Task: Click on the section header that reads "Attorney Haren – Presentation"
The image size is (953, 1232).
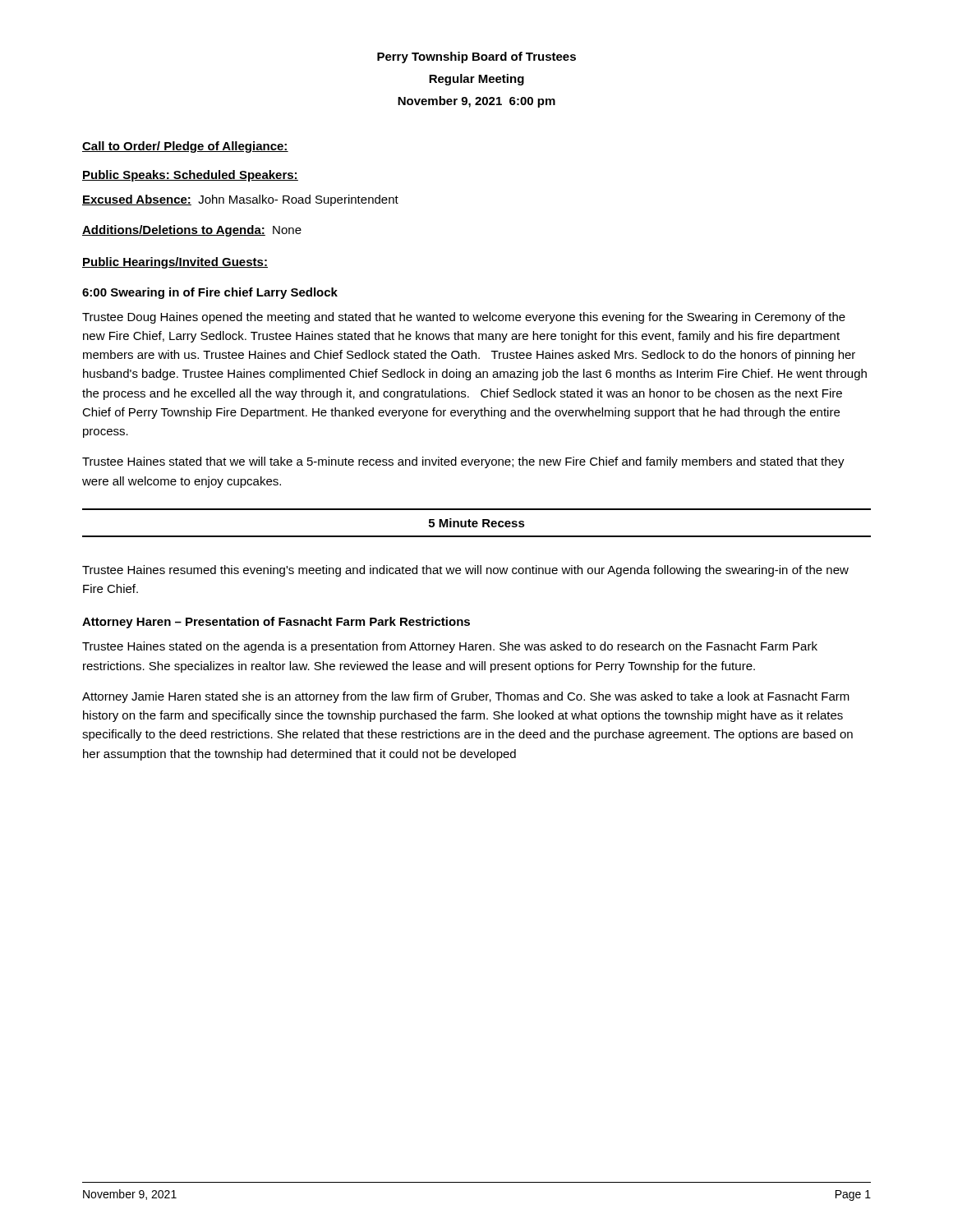Action: 476,622
